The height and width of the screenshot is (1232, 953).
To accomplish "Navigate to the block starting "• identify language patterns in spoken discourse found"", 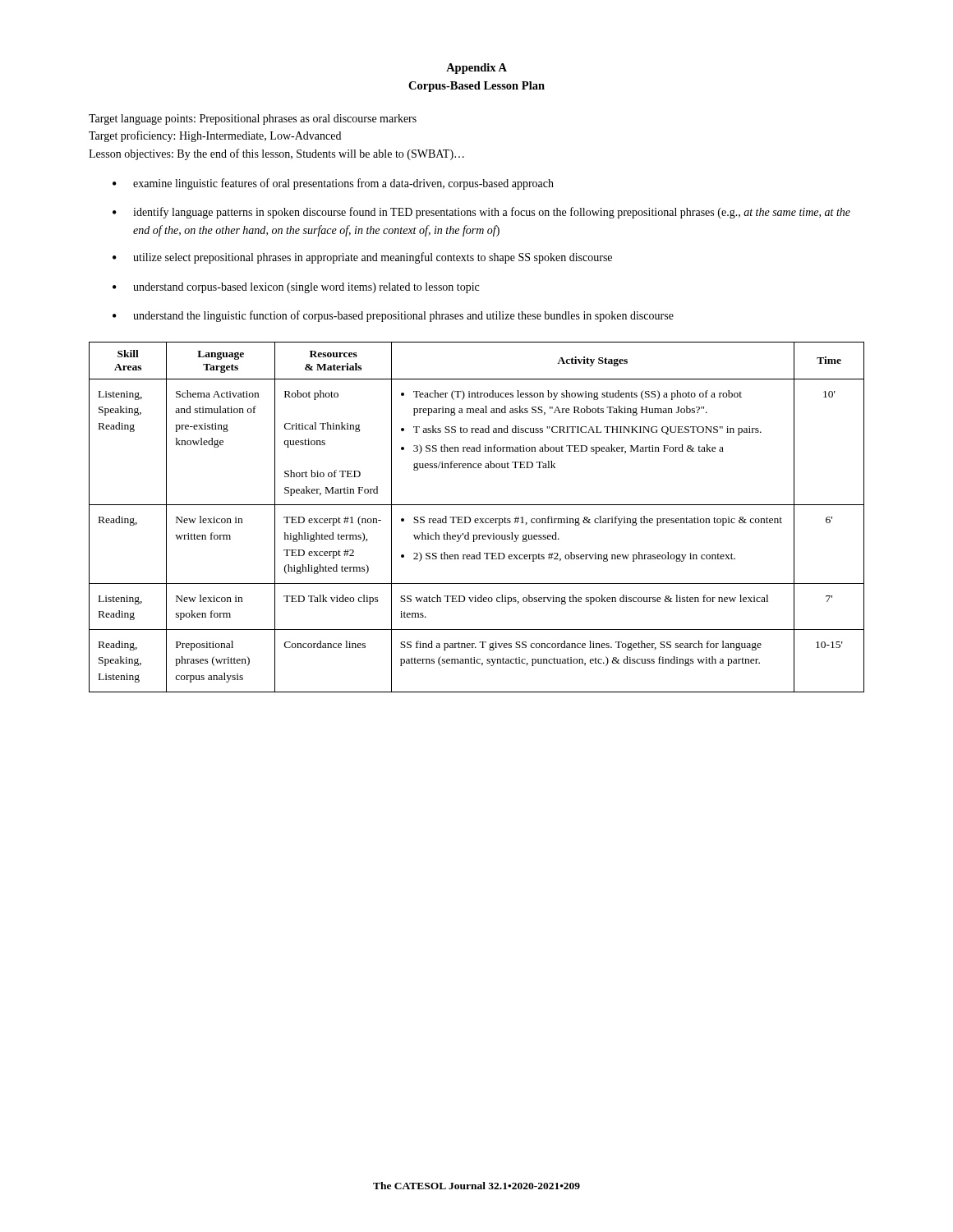I will (488, 221).
